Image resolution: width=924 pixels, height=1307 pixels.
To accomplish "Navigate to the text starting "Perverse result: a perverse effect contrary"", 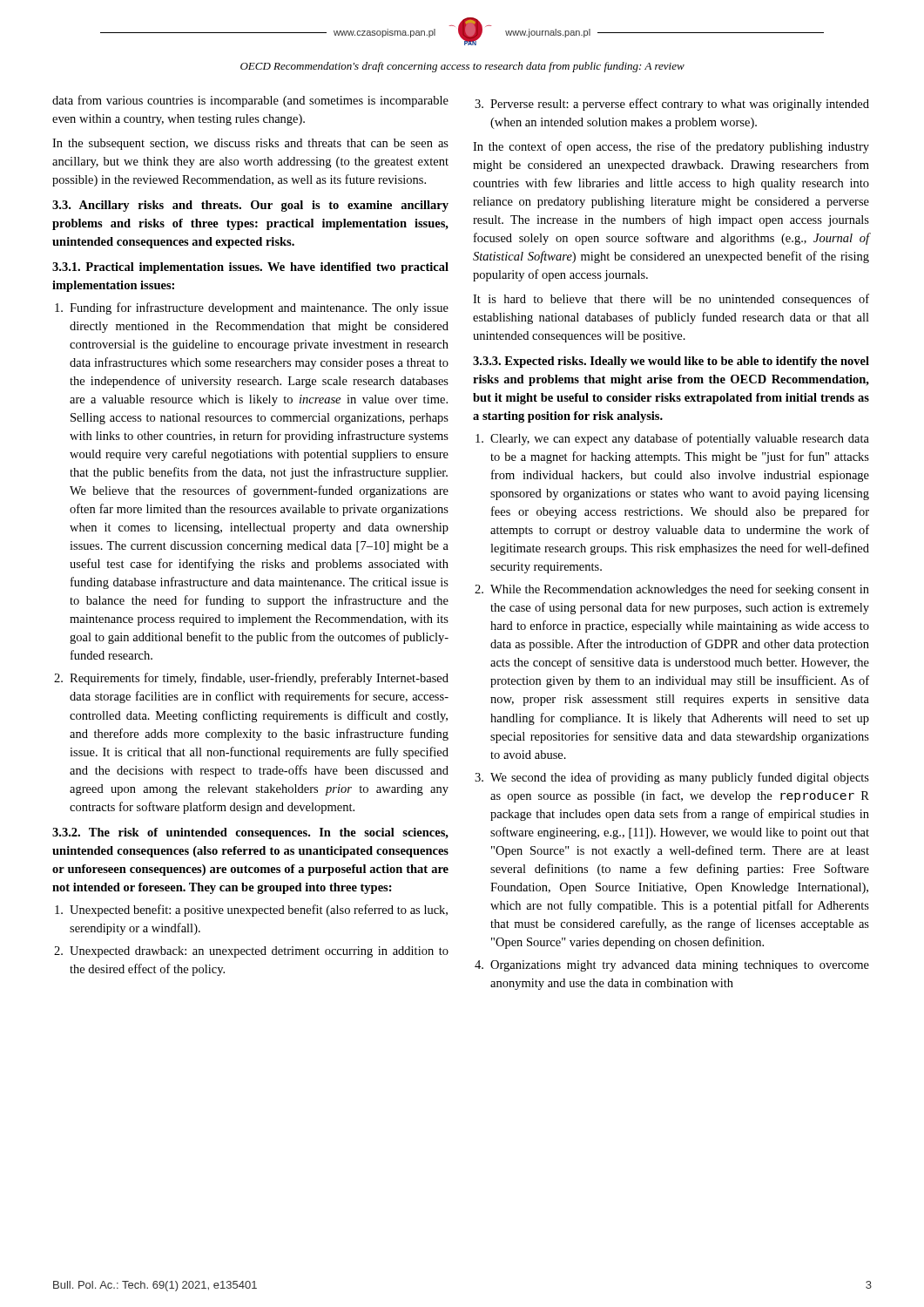I will tap(679, 113).
